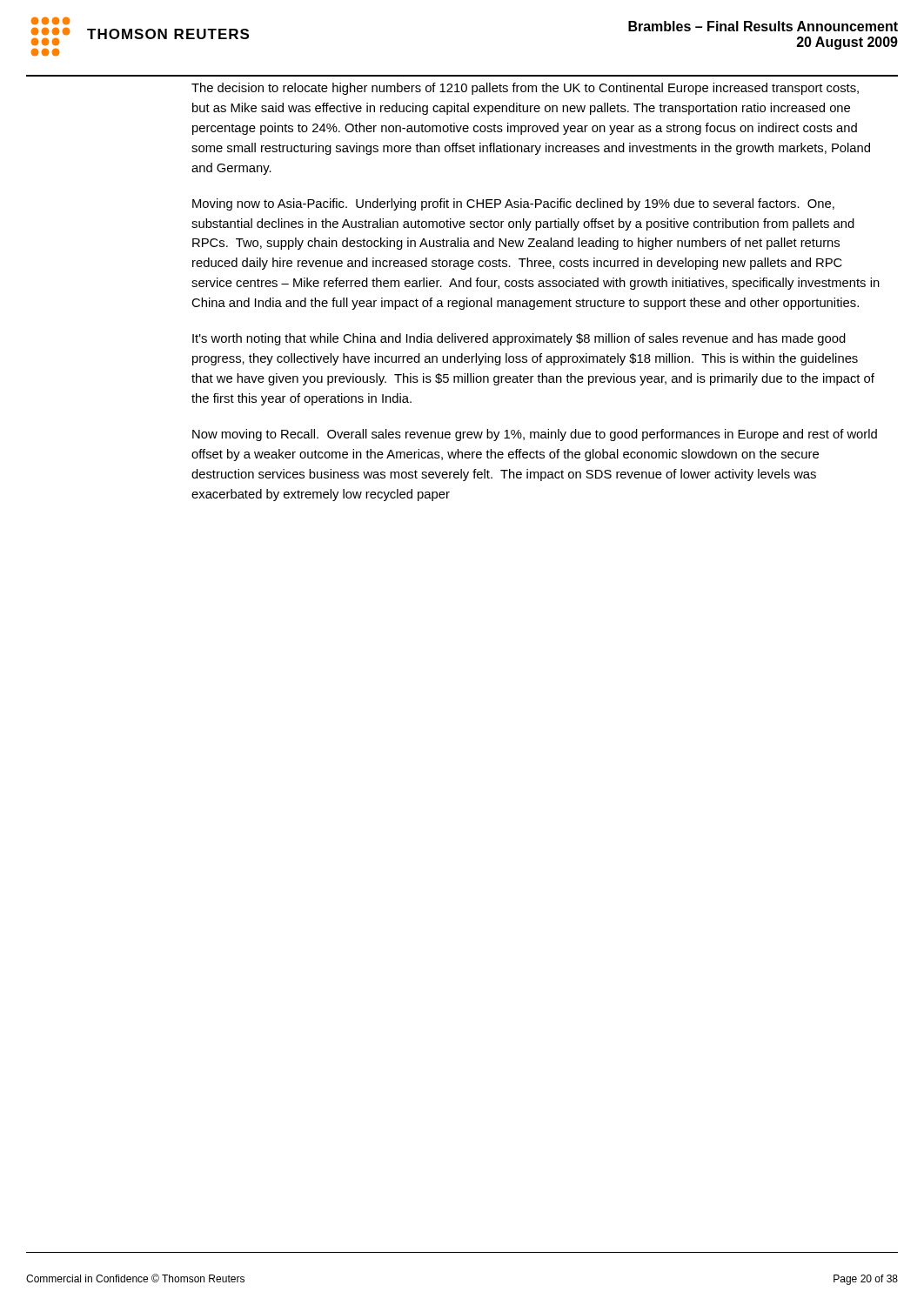Find the element starting "It's worth noting that"
The image size is (924, 1305).
(533, 368)
